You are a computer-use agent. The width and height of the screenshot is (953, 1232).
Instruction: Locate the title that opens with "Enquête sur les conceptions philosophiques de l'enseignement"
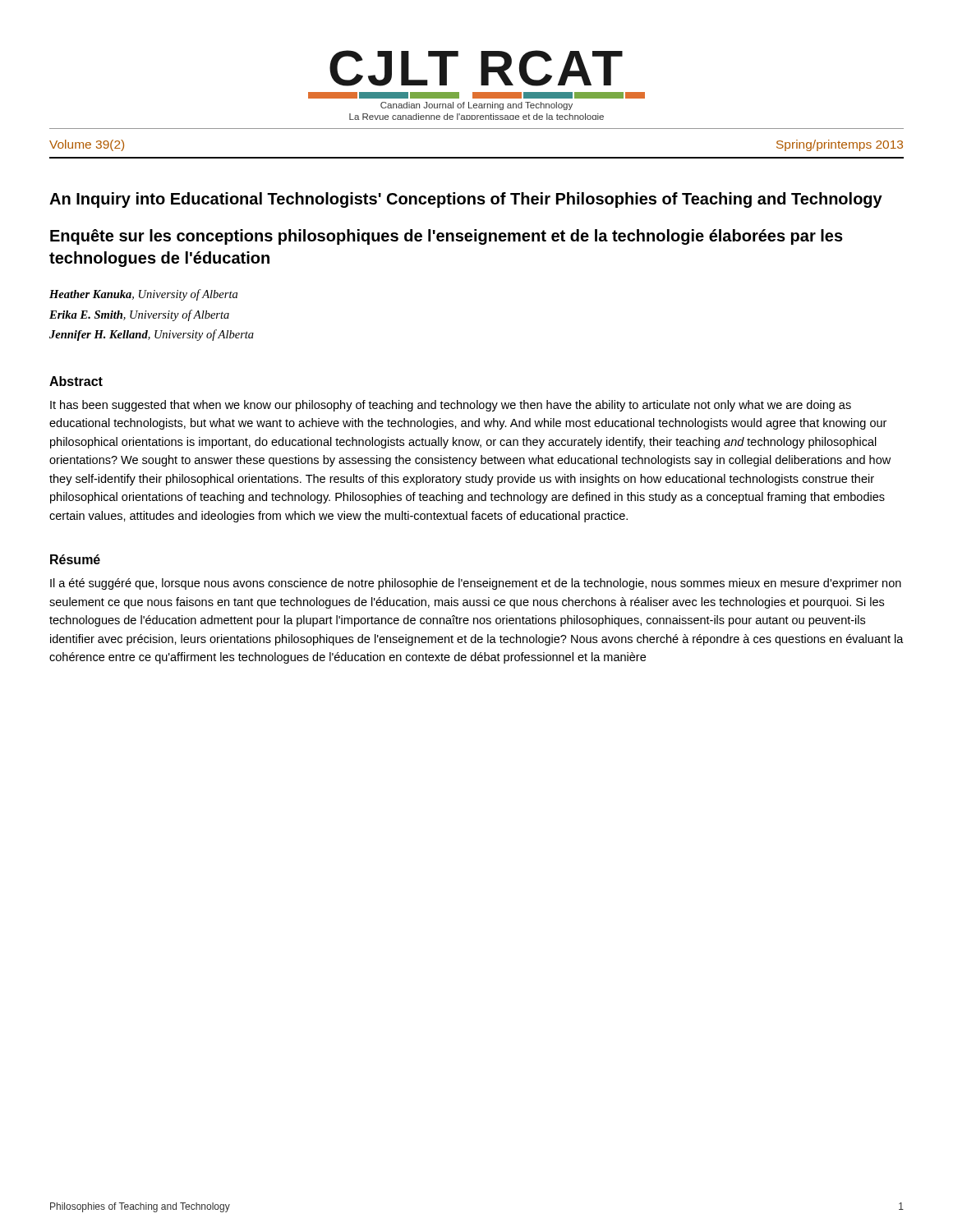coord(446,247)
